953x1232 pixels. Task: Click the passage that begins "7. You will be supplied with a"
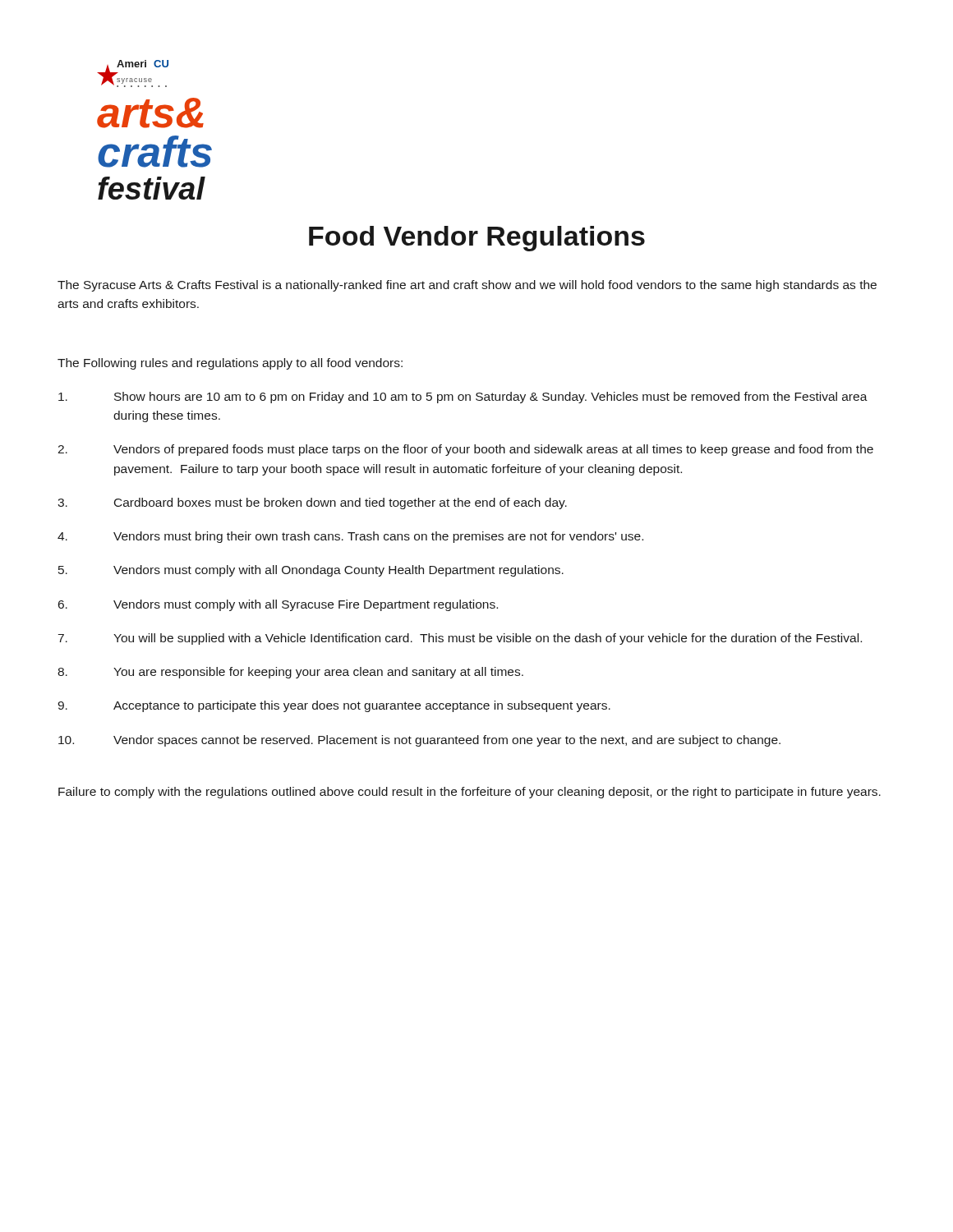click(x=476, y=638)
